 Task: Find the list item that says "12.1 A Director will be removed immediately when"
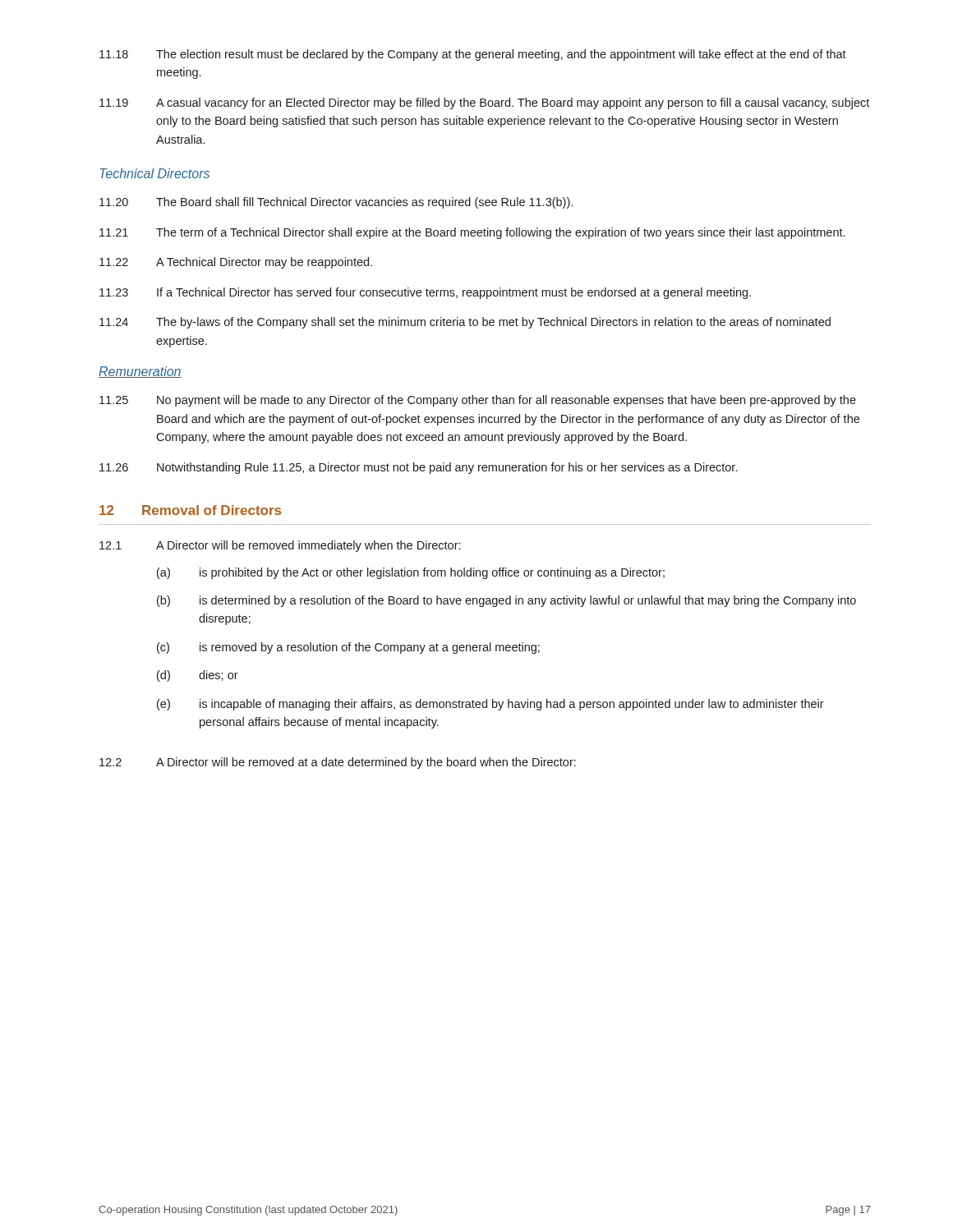click(485, 639)
